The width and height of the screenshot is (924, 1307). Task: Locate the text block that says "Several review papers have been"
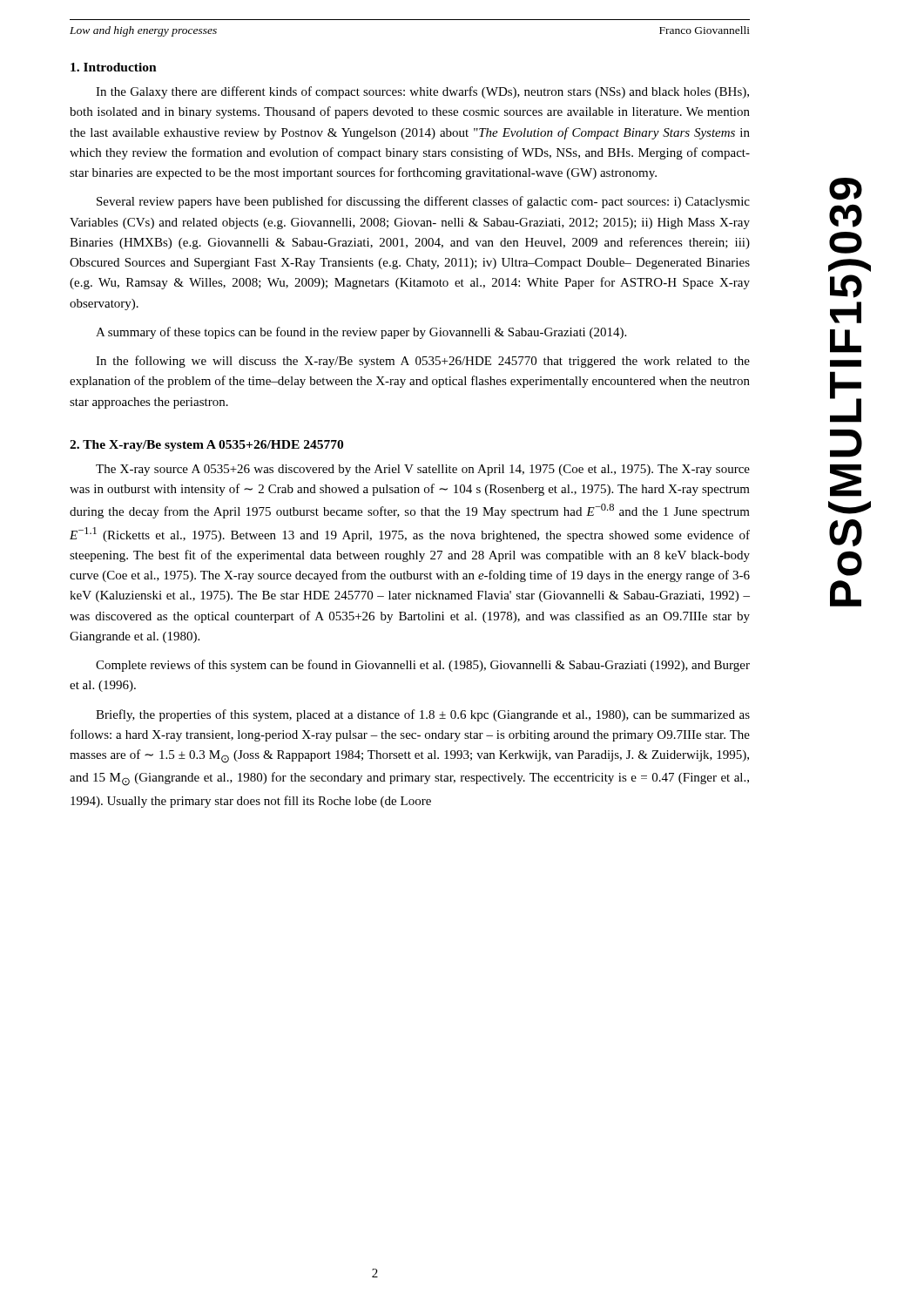click(x=410, y=253)
